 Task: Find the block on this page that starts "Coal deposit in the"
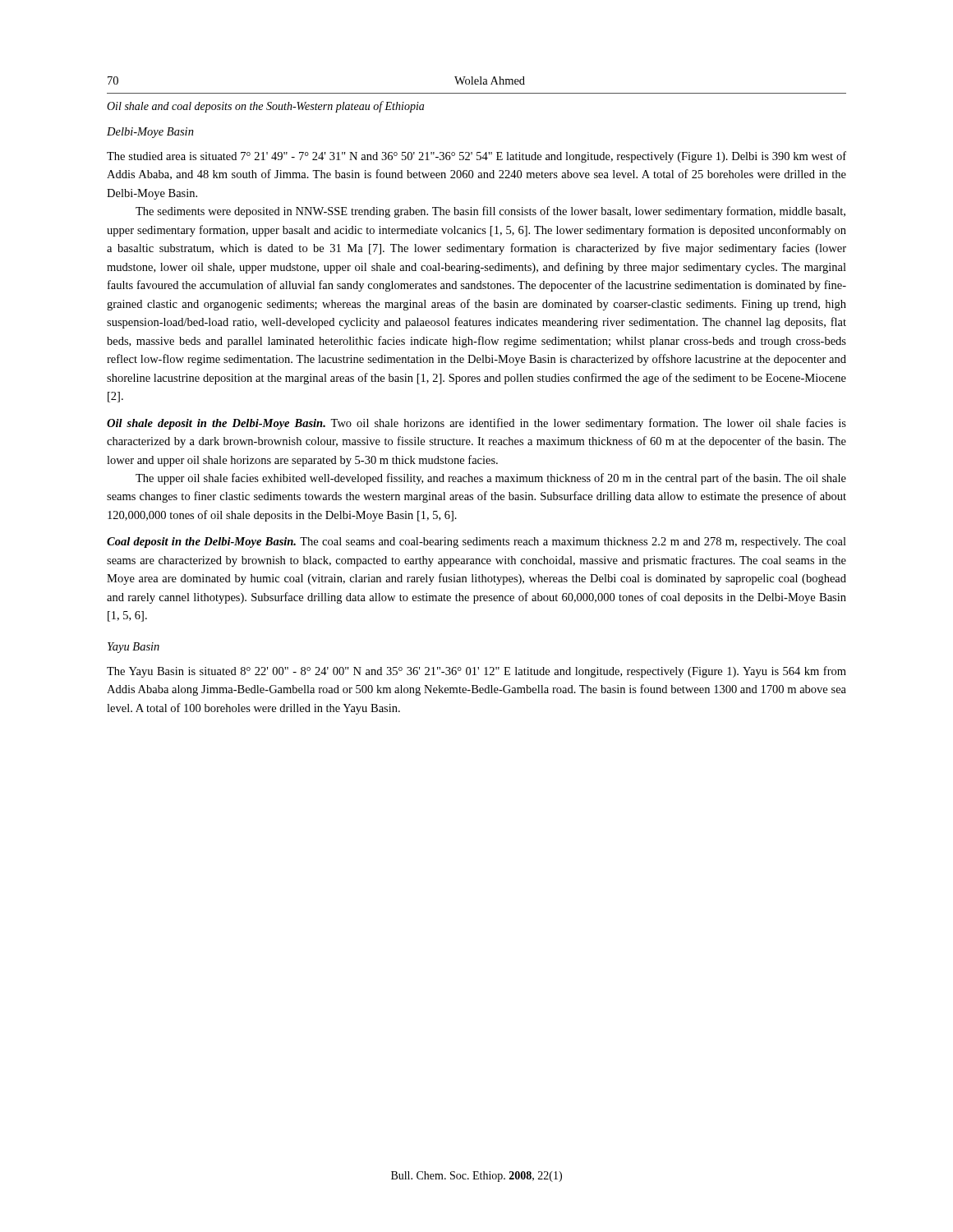pyautogui.click(x=476, y=579)
